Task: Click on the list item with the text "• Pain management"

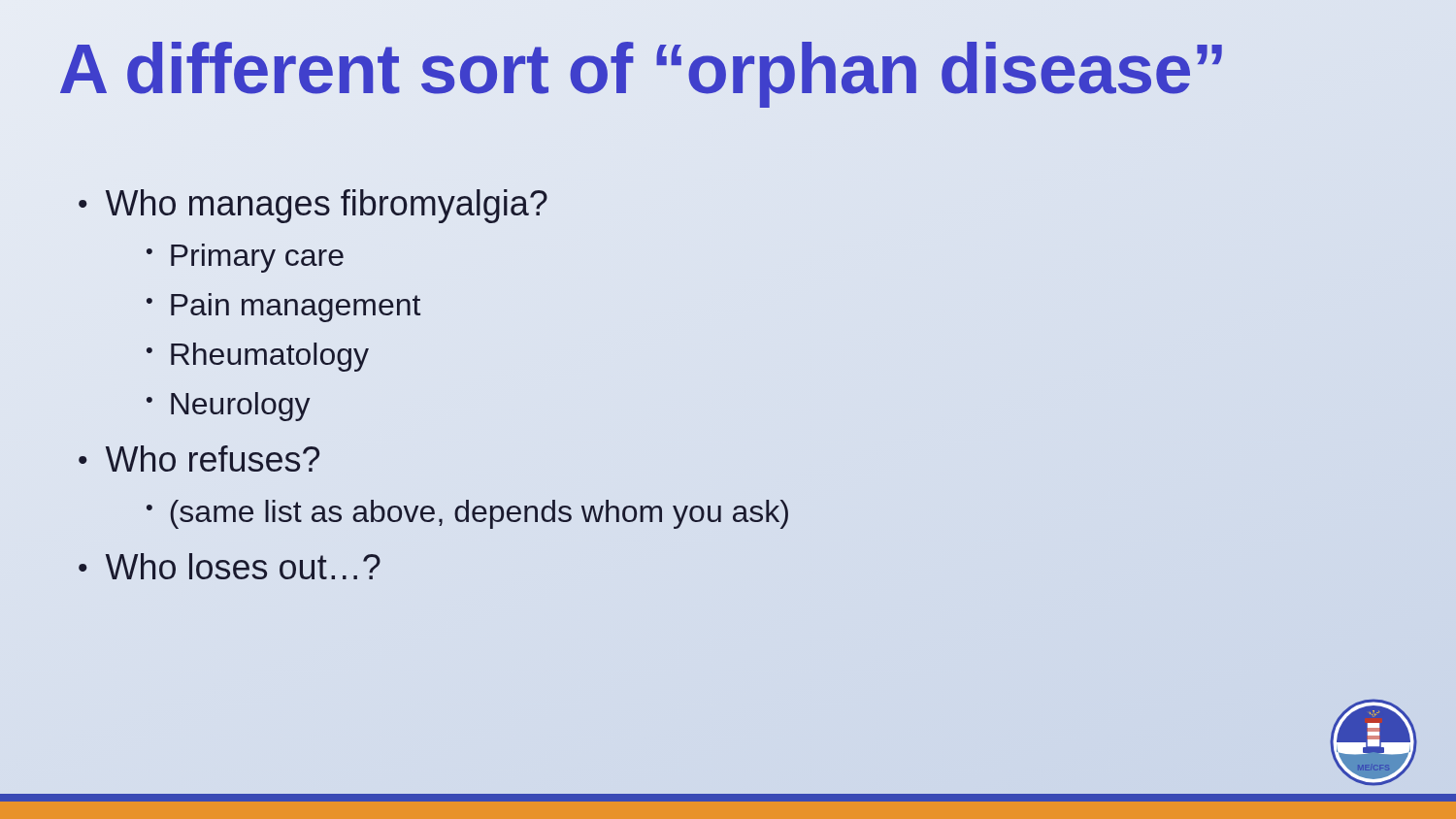Action: point(283,305)
